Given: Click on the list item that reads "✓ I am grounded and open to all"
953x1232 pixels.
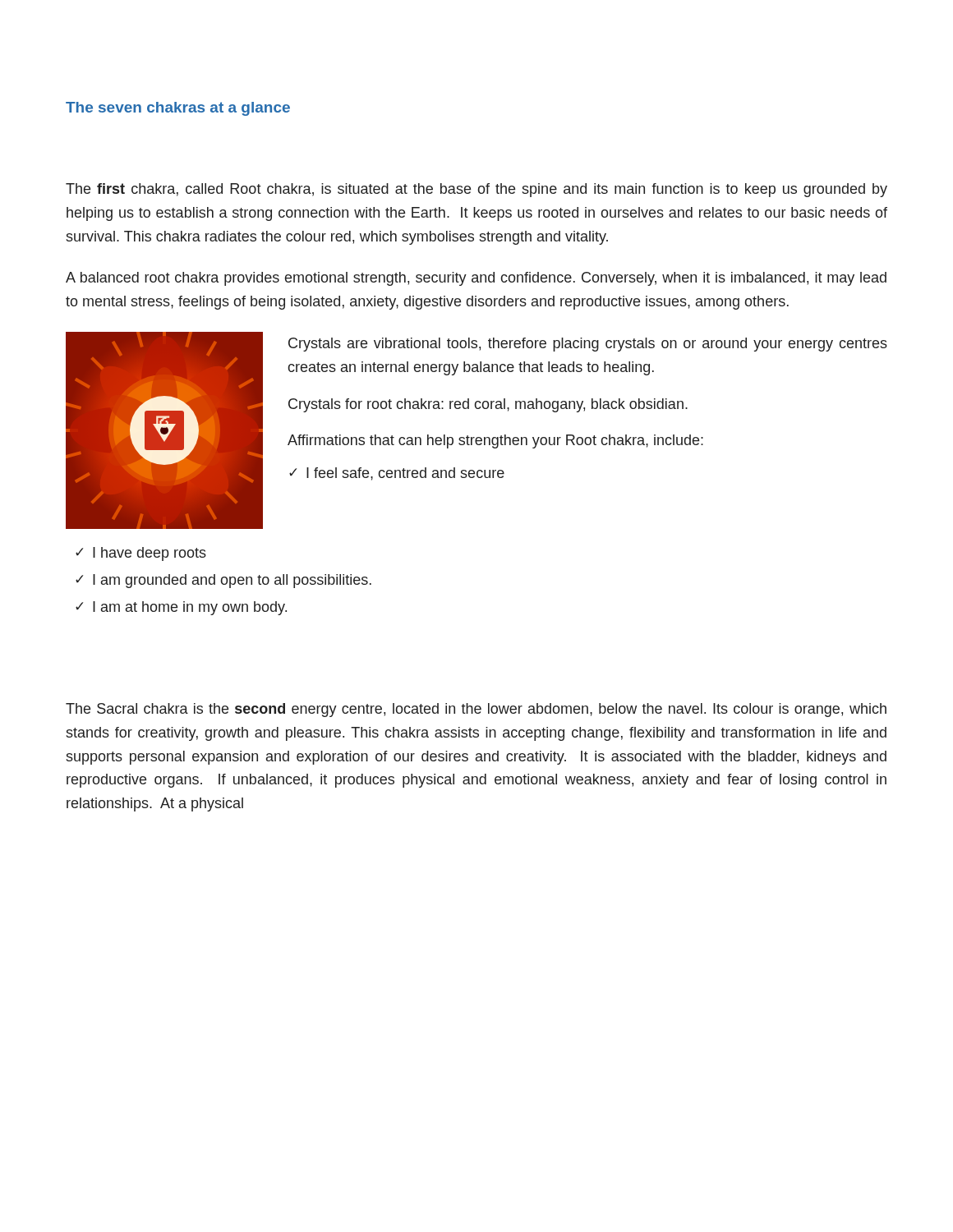Looking at the screenshot, I should (x=223, y=580).
